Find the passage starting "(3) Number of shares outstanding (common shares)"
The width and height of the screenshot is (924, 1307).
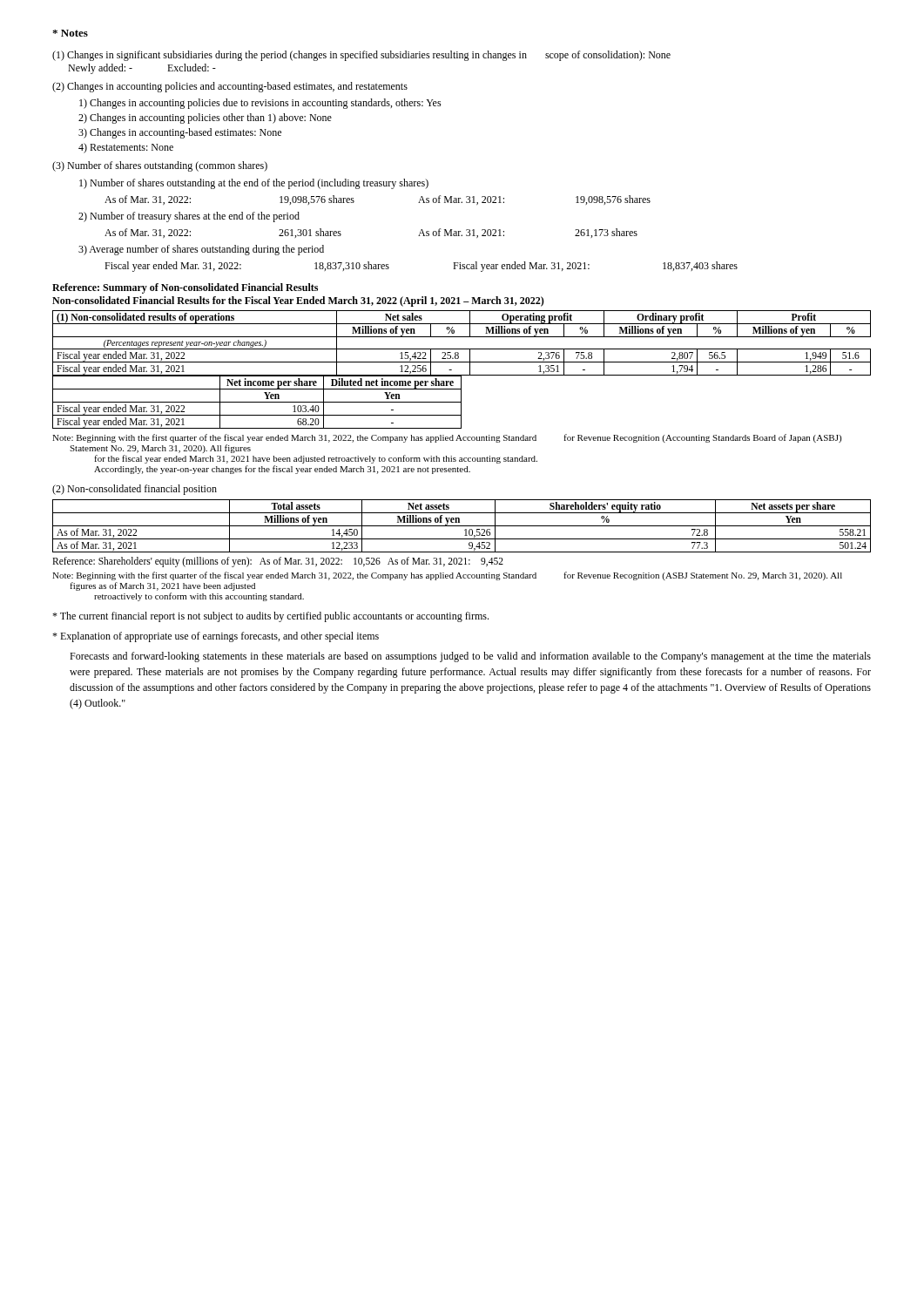[160, 166]
